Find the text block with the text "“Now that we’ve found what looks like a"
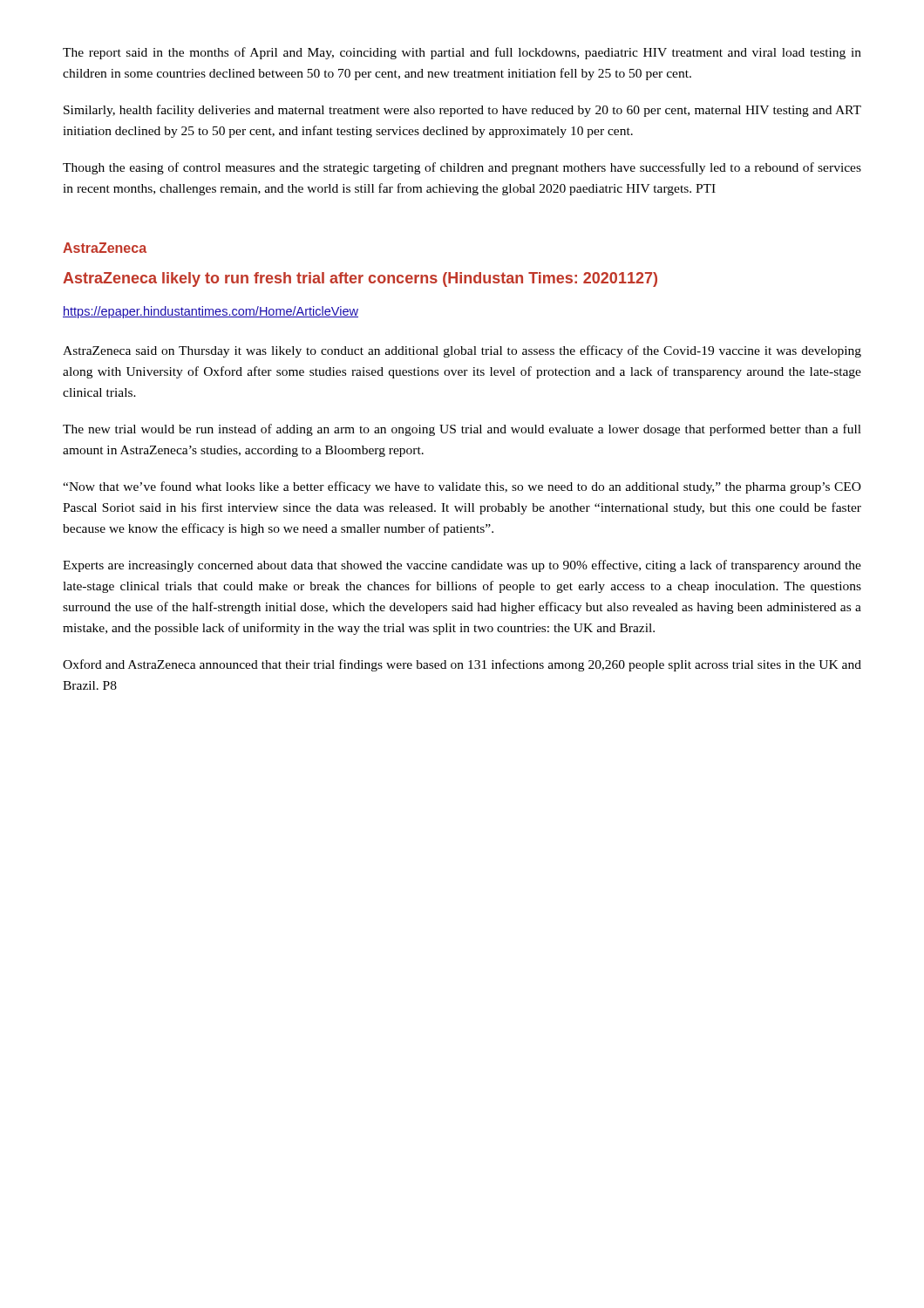The image size is (924, 1308). pos(462,507)
